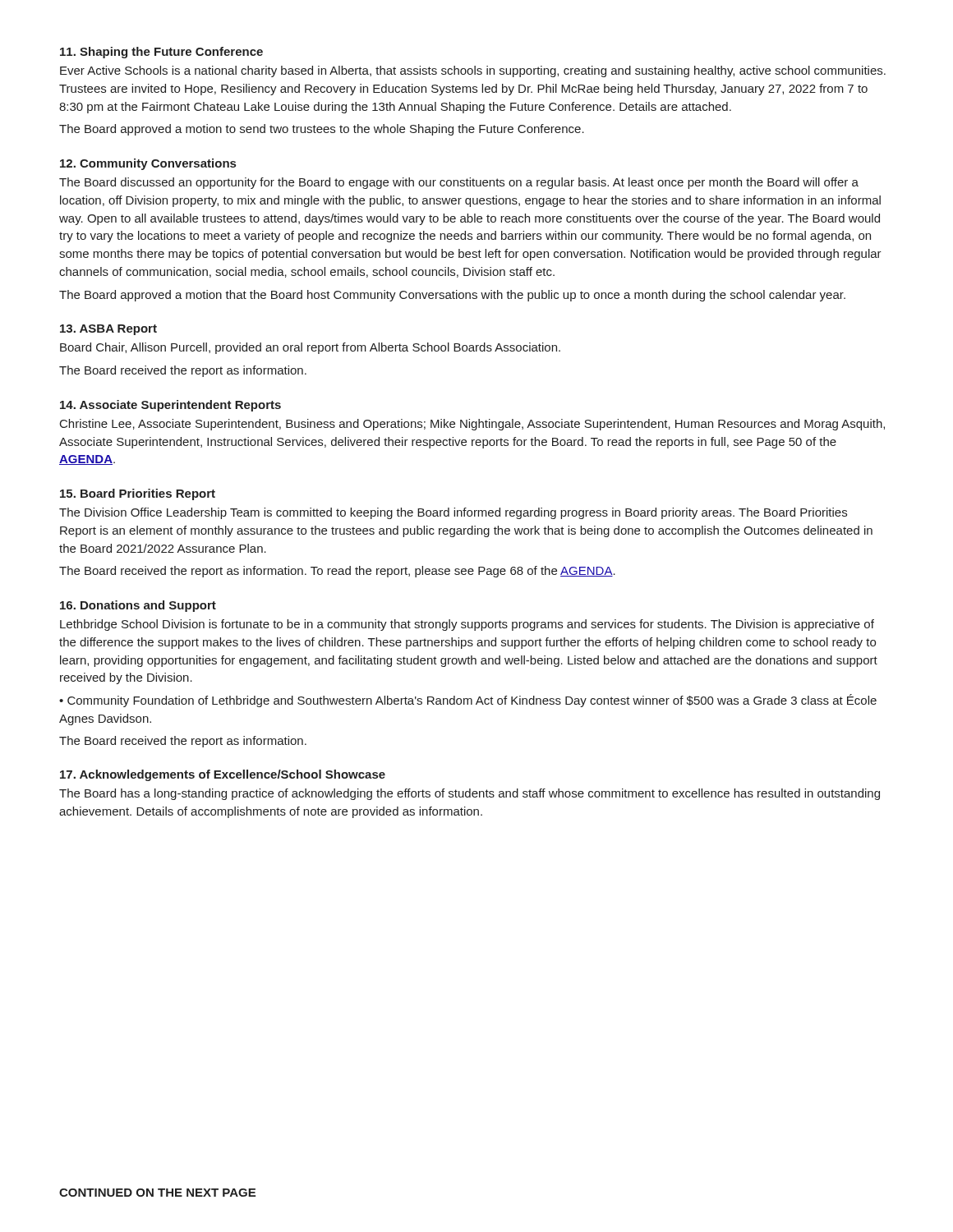The width and height of the screenshot is (953, 1232).
Task: Click on the text block containing "Ever Active Schools"
Action: pyautogui.click(x=473, y=100)
